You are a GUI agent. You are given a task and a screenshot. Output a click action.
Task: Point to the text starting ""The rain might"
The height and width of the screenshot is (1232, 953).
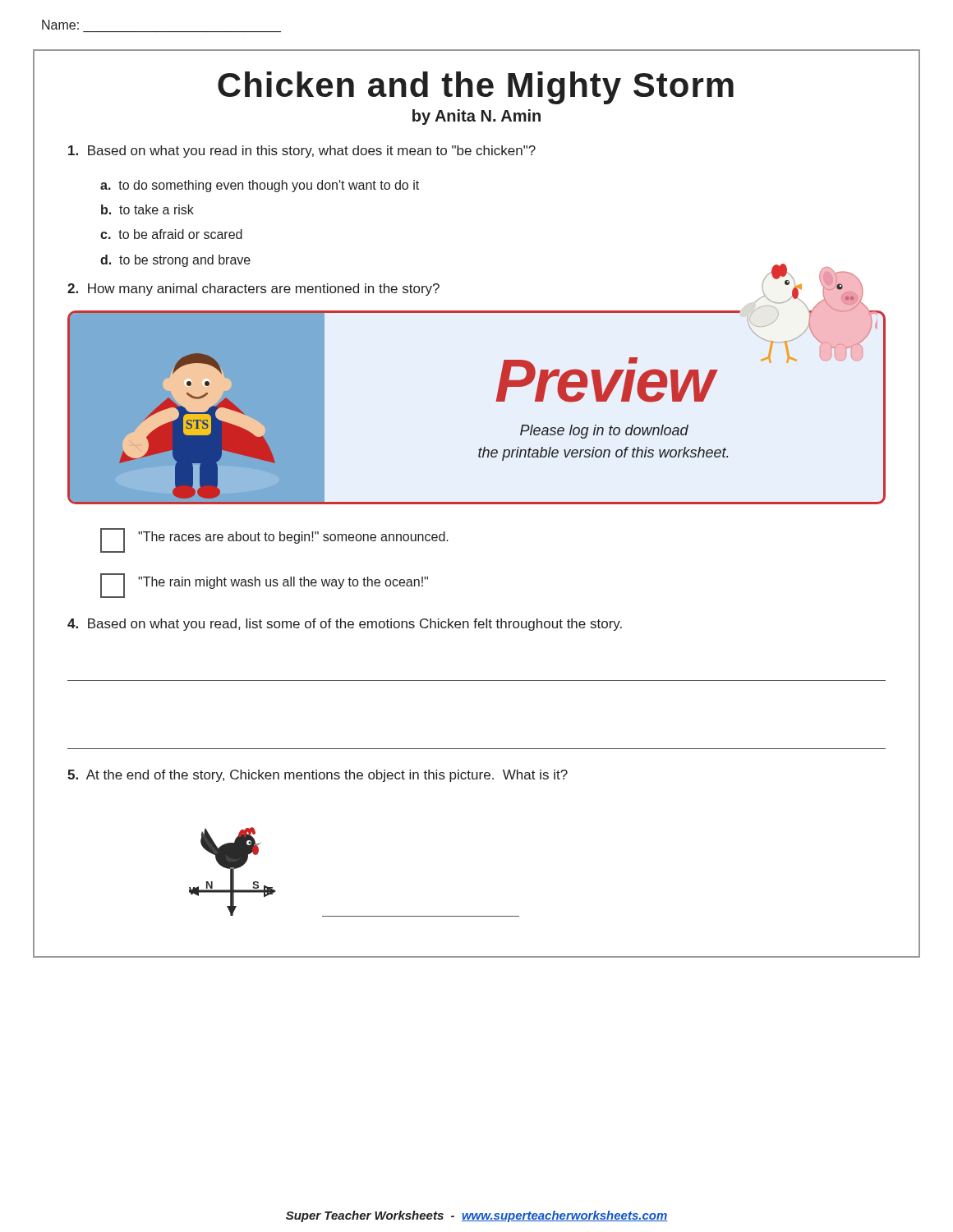click(264, 585)
